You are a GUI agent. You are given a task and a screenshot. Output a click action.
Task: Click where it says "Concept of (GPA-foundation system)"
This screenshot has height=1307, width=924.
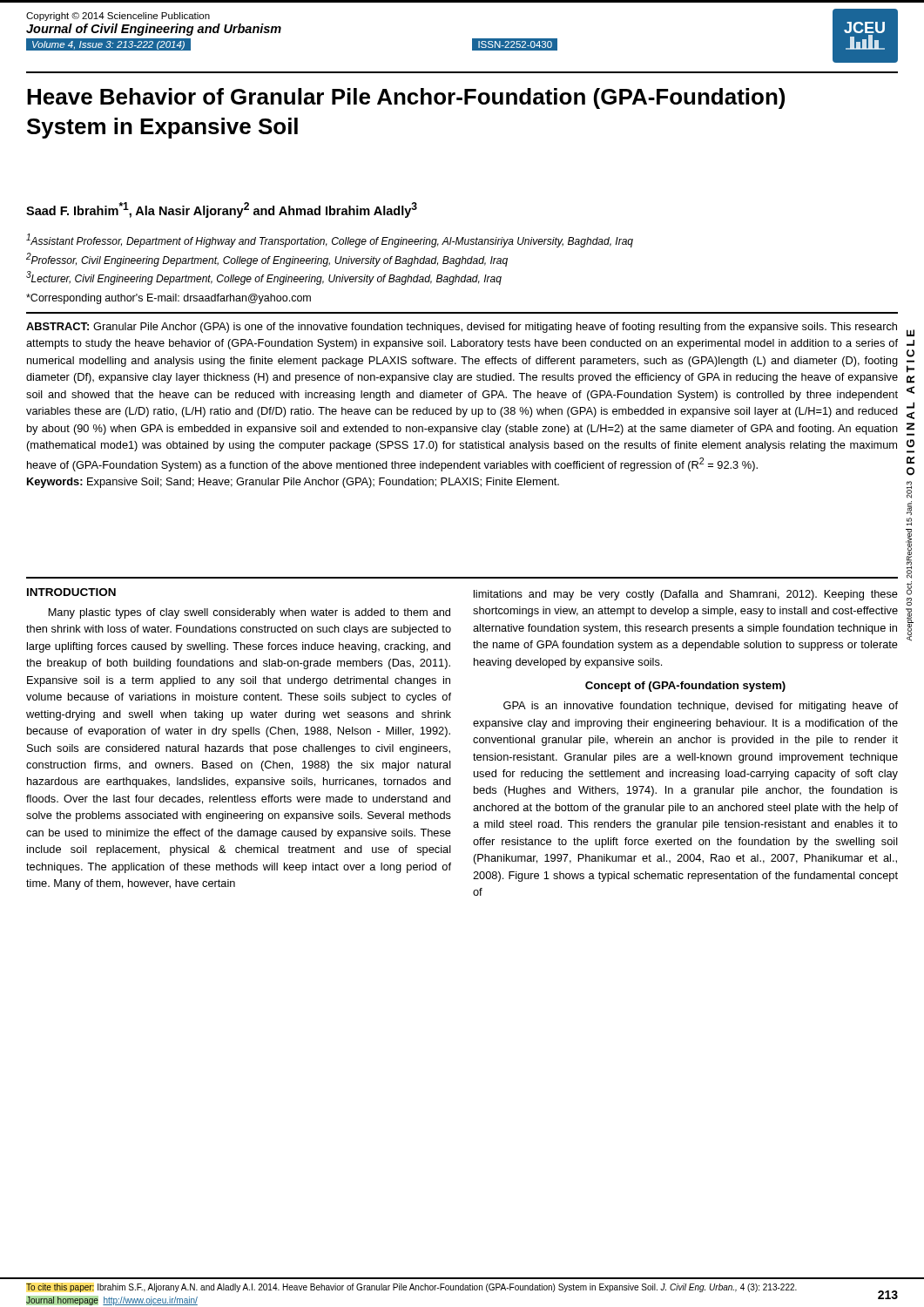685,686
